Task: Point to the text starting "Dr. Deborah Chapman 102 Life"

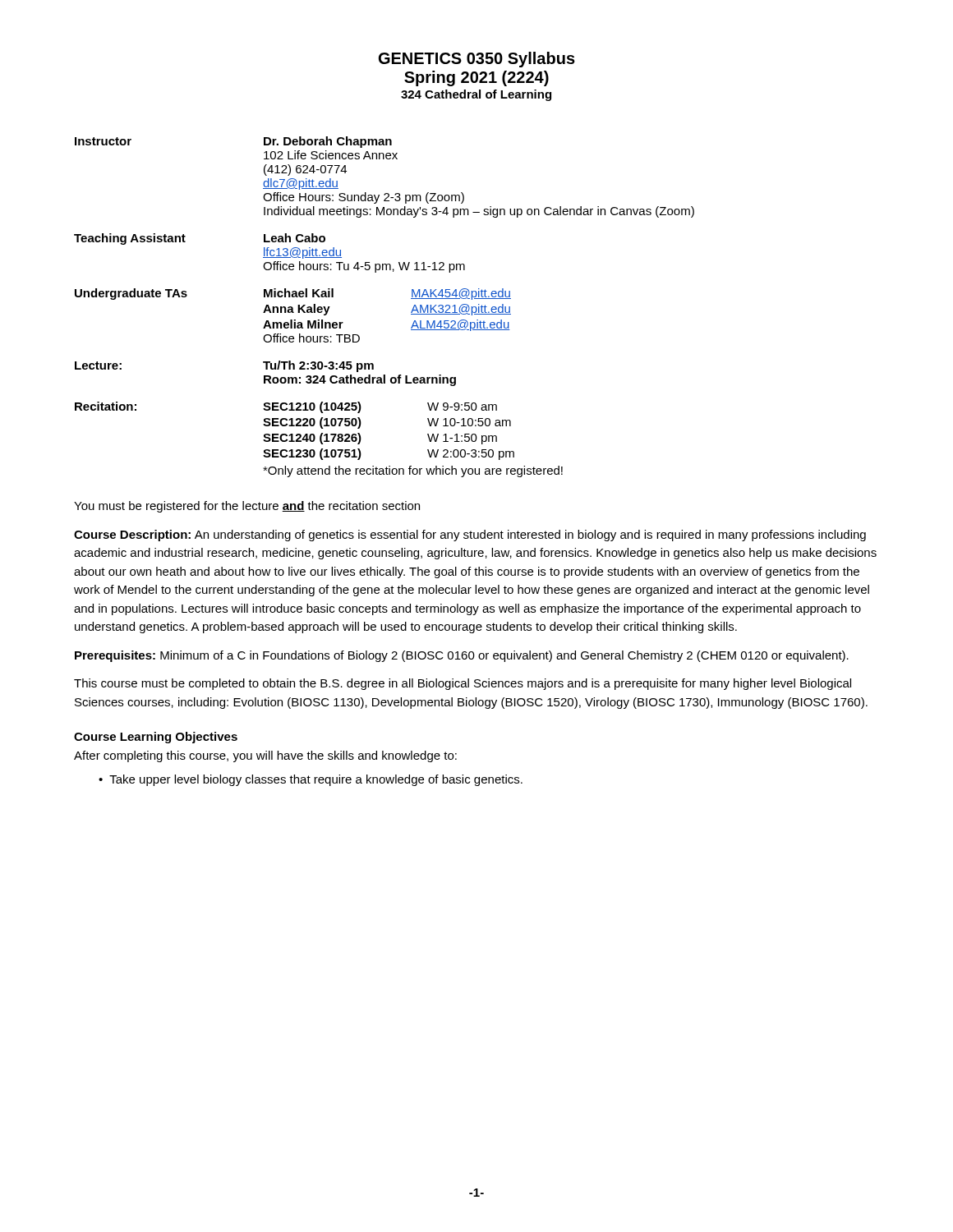Action: pyautogui.click(x=328, y=142)
